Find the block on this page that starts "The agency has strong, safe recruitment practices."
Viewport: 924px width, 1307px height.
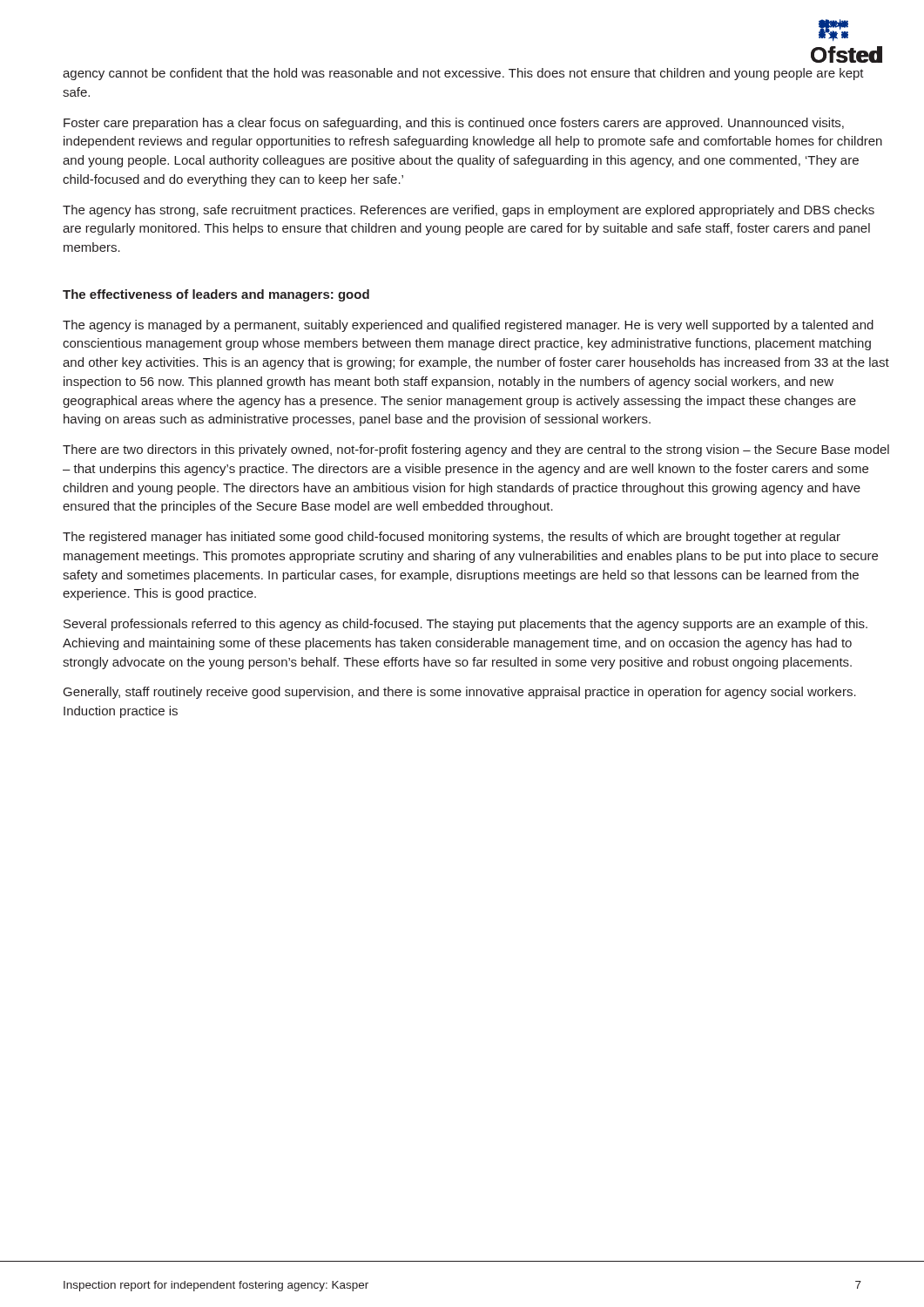point(469,228)
